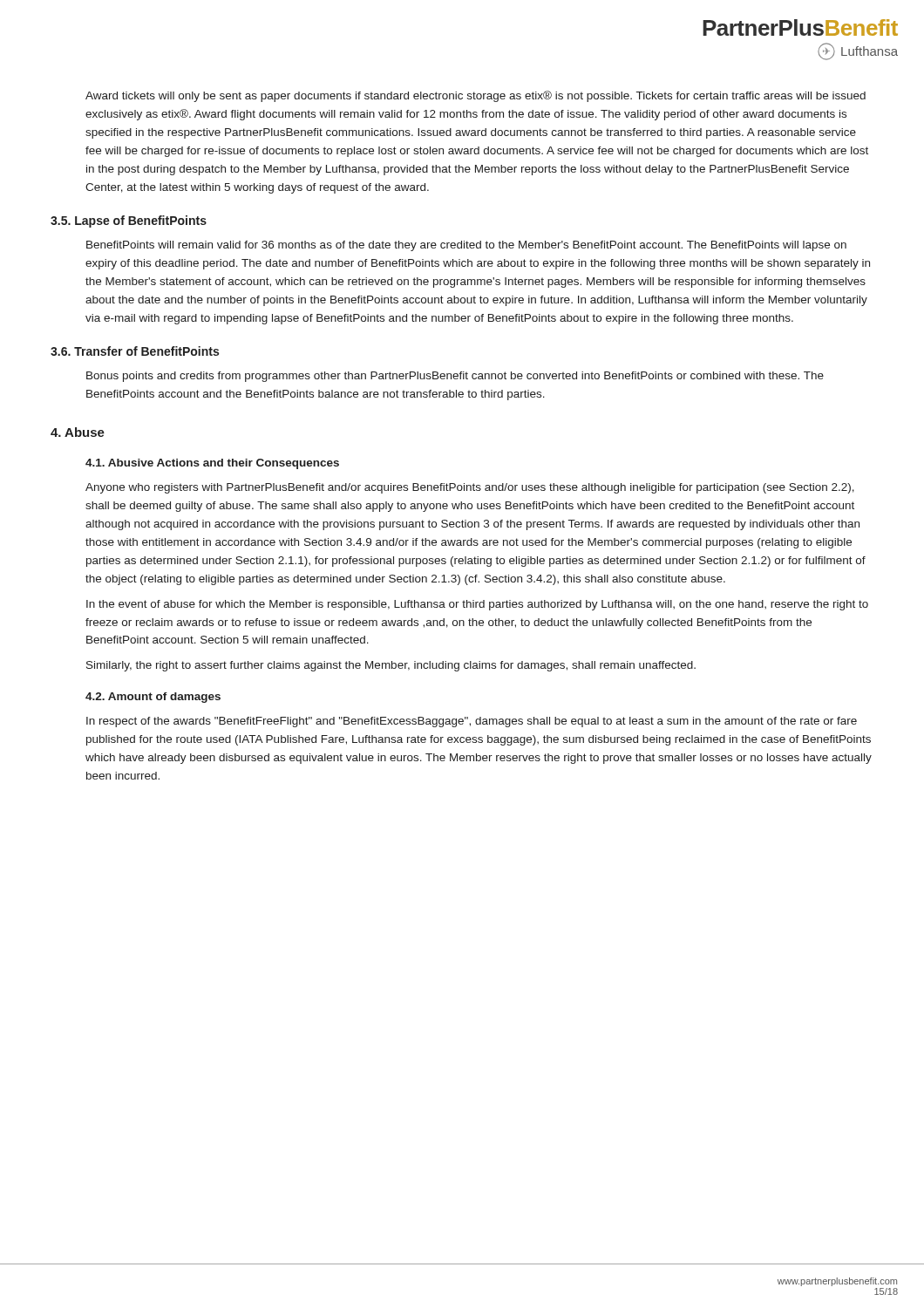924x1308 pixels.
Task: Locate the text block with the text "Bonus points and credits from"
Action: pos(455,385)
